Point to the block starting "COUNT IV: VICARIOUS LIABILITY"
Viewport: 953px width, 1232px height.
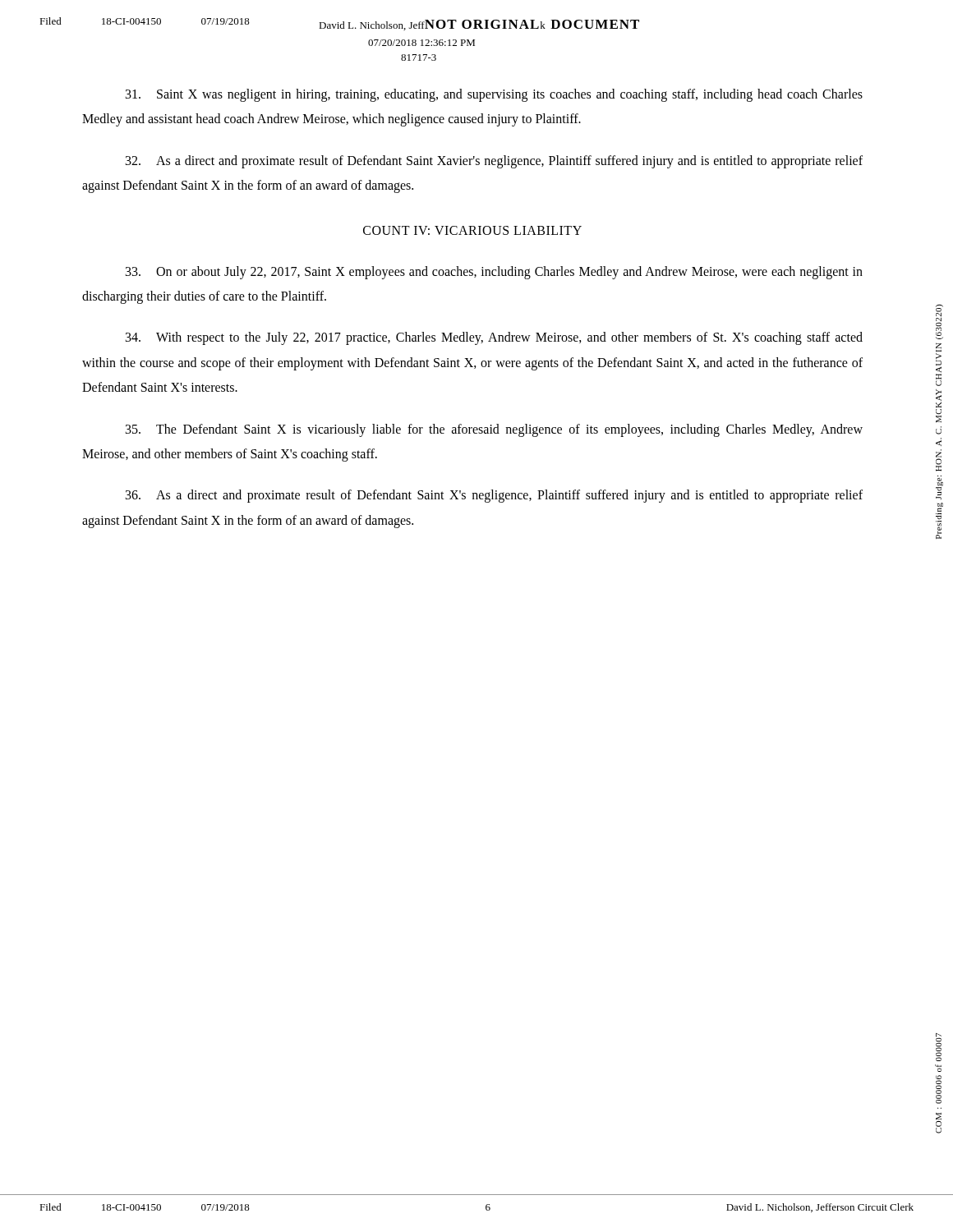472,230
